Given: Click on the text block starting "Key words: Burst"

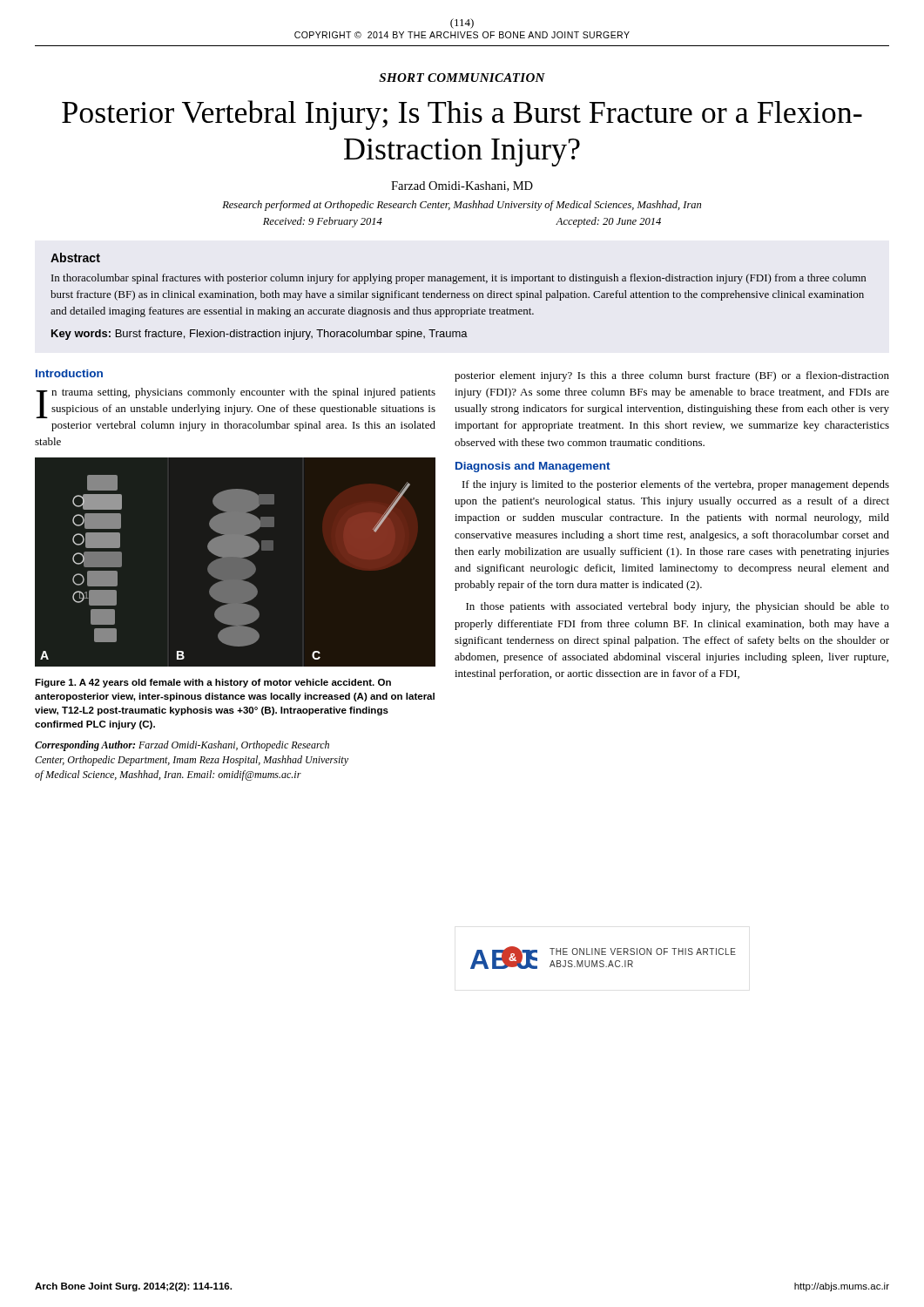Looking at the screenshot, I should [x=259, y=334].
